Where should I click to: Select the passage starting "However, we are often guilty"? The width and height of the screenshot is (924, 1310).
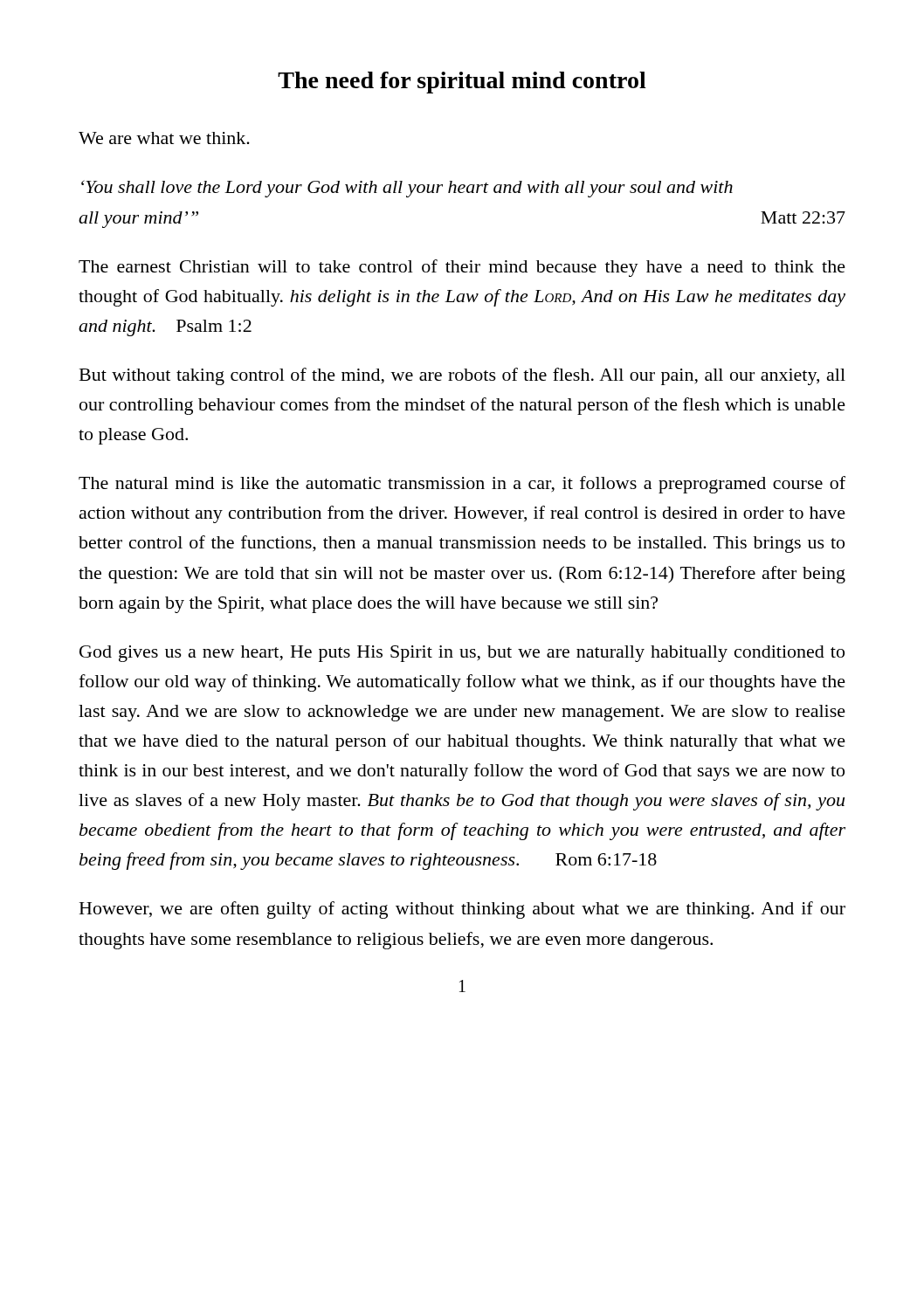(x=462, y=923)
